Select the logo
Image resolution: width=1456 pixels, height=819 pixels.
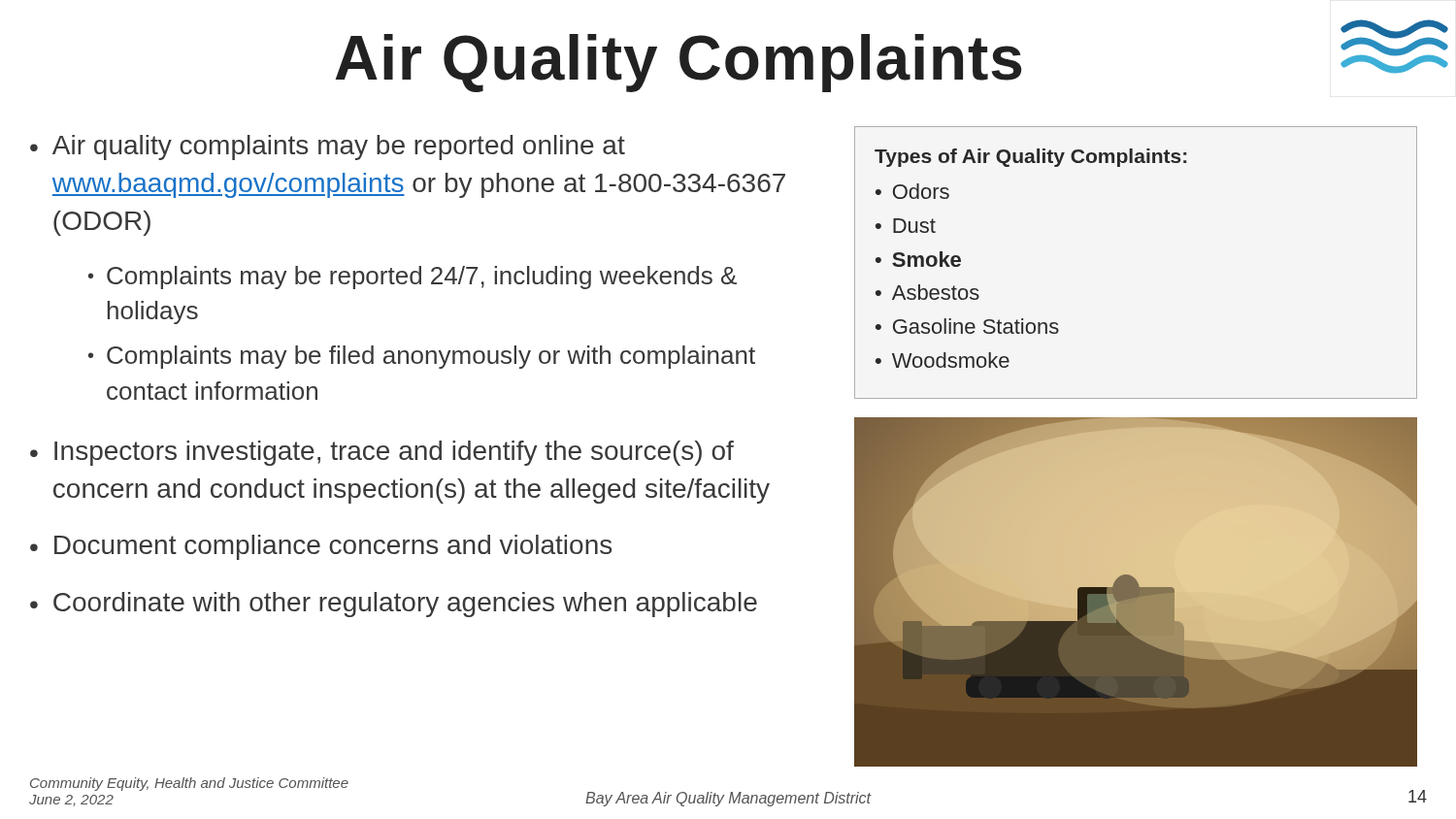(1393, 49)
